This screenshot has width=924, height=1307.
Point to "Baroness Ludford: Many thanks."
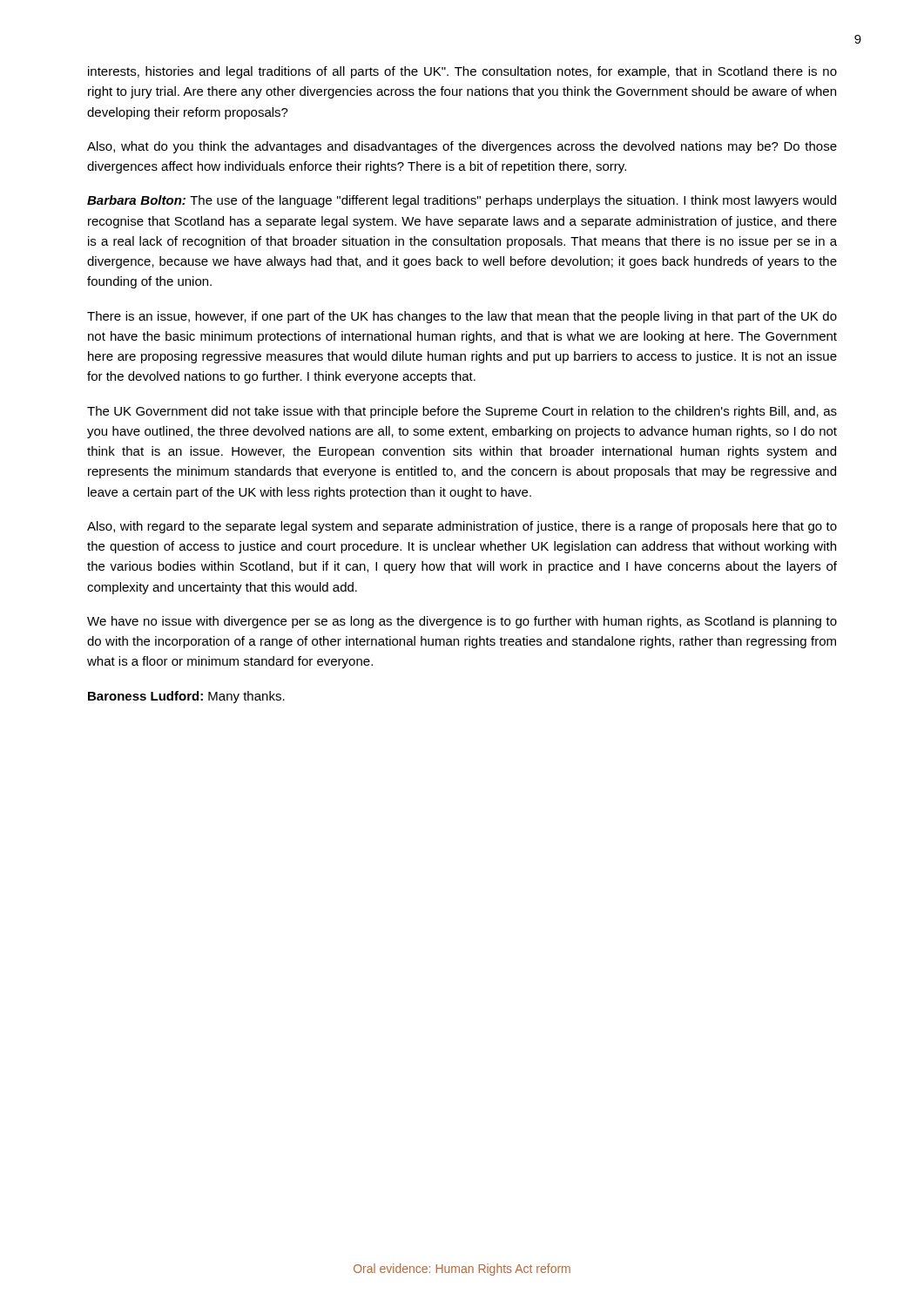click(x=186, y=695)
